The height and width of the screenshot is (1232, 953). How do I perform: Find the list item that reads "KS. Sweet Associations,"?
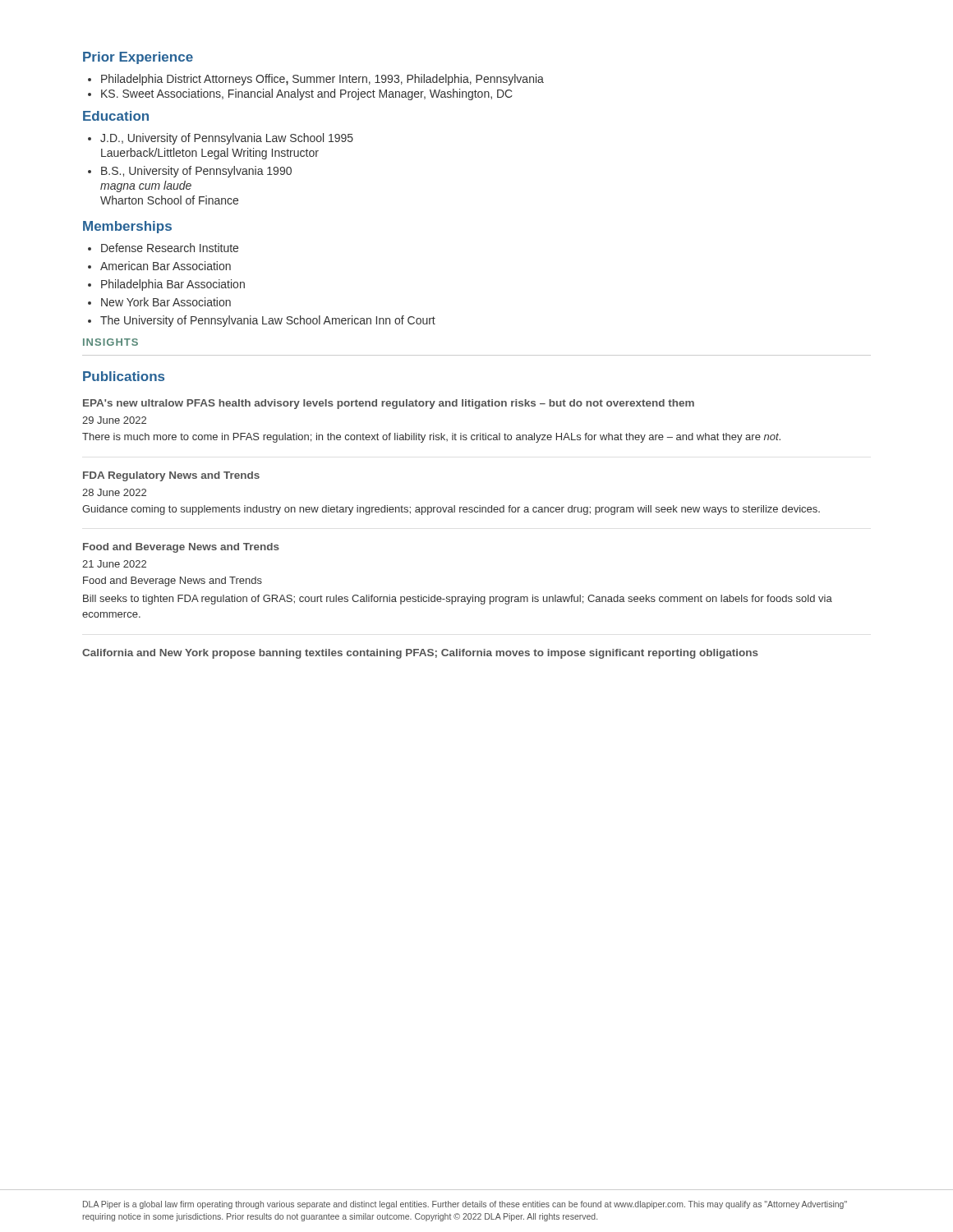click(476, 94)
